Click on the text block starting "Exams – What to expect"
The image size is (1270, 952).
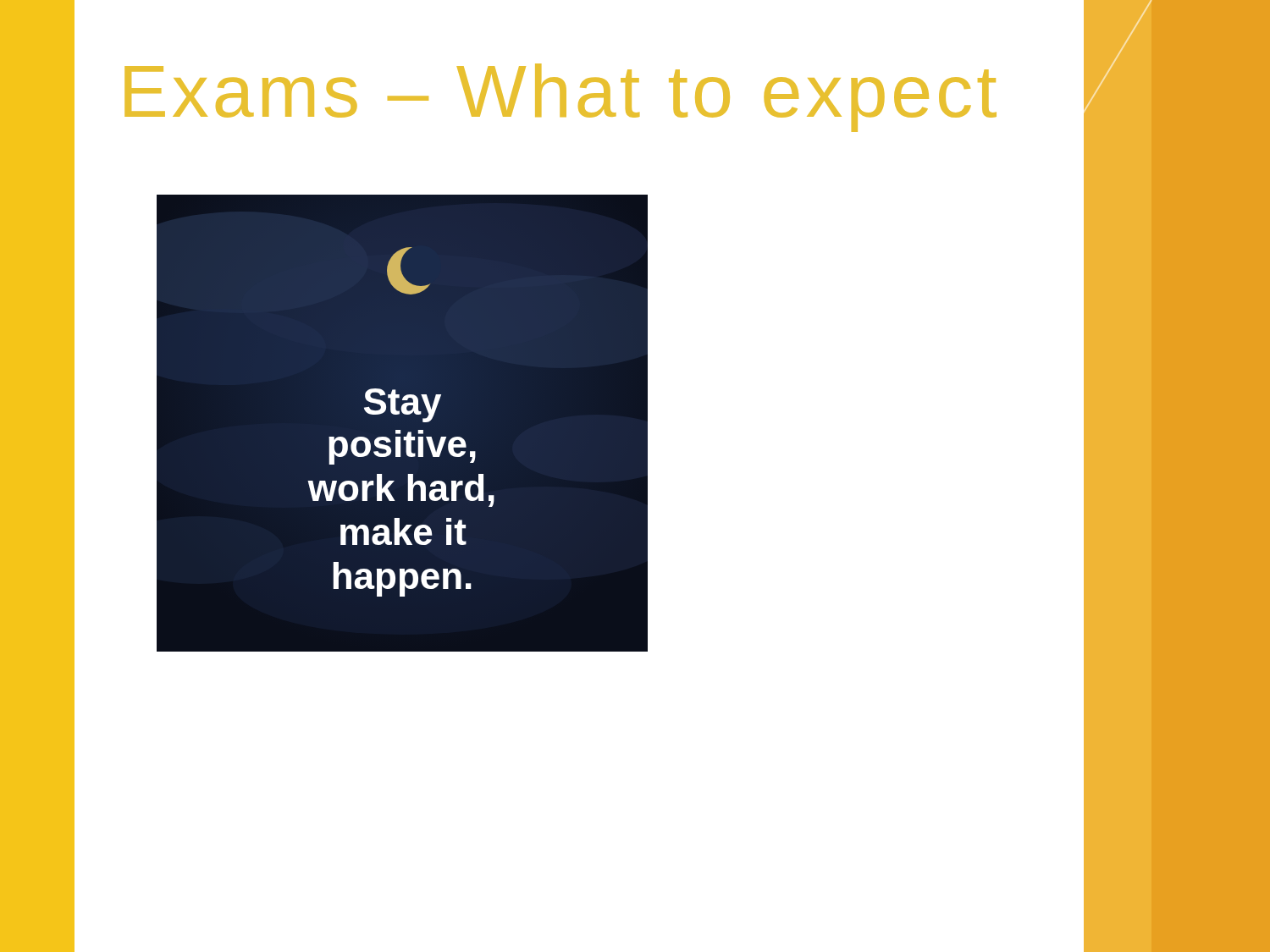[559, 92]
